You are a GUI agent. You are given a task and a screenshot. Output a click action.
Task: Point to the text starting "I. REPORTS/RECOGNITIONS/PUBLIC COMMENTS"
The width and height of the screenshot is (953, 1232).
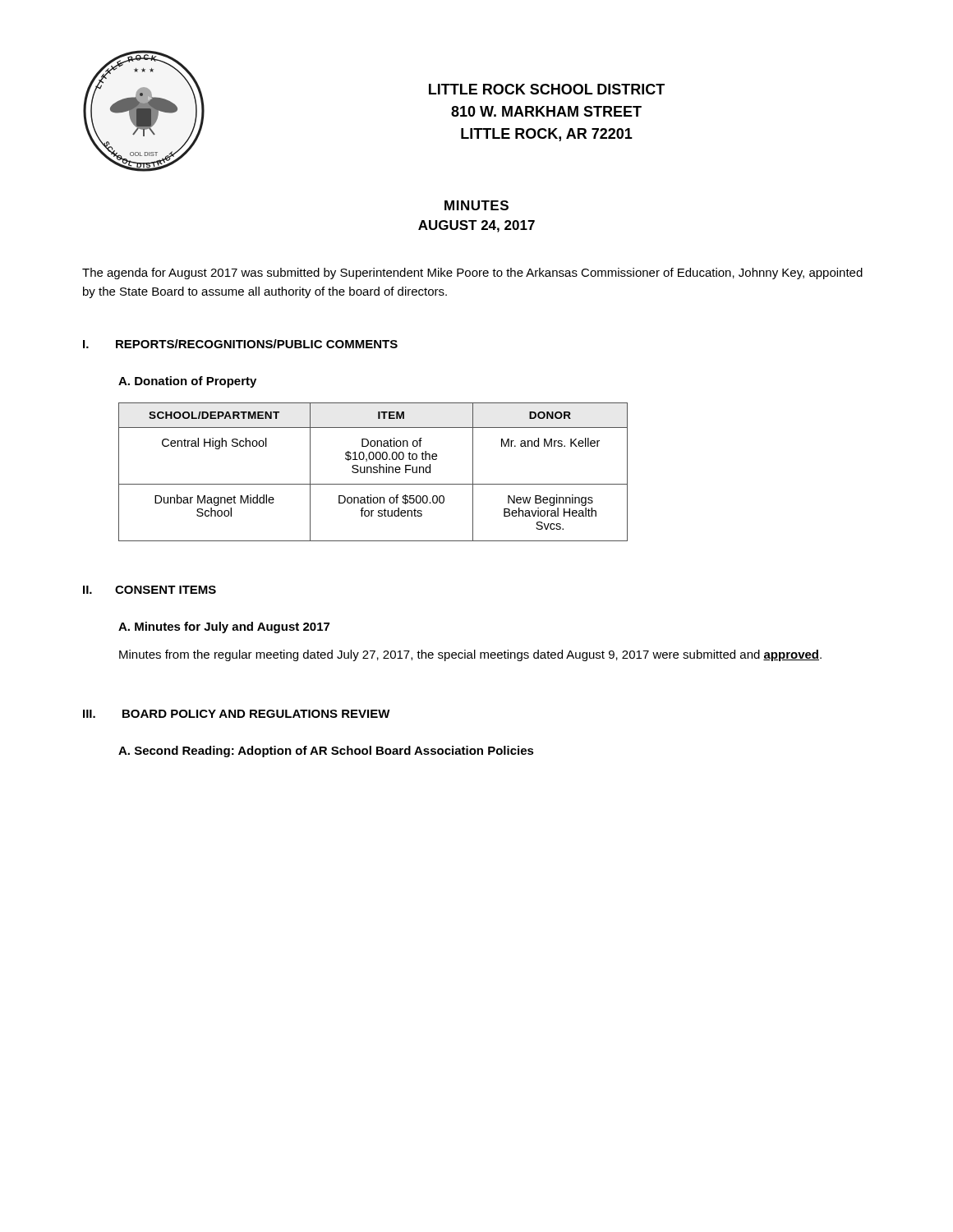pos(240,344)
